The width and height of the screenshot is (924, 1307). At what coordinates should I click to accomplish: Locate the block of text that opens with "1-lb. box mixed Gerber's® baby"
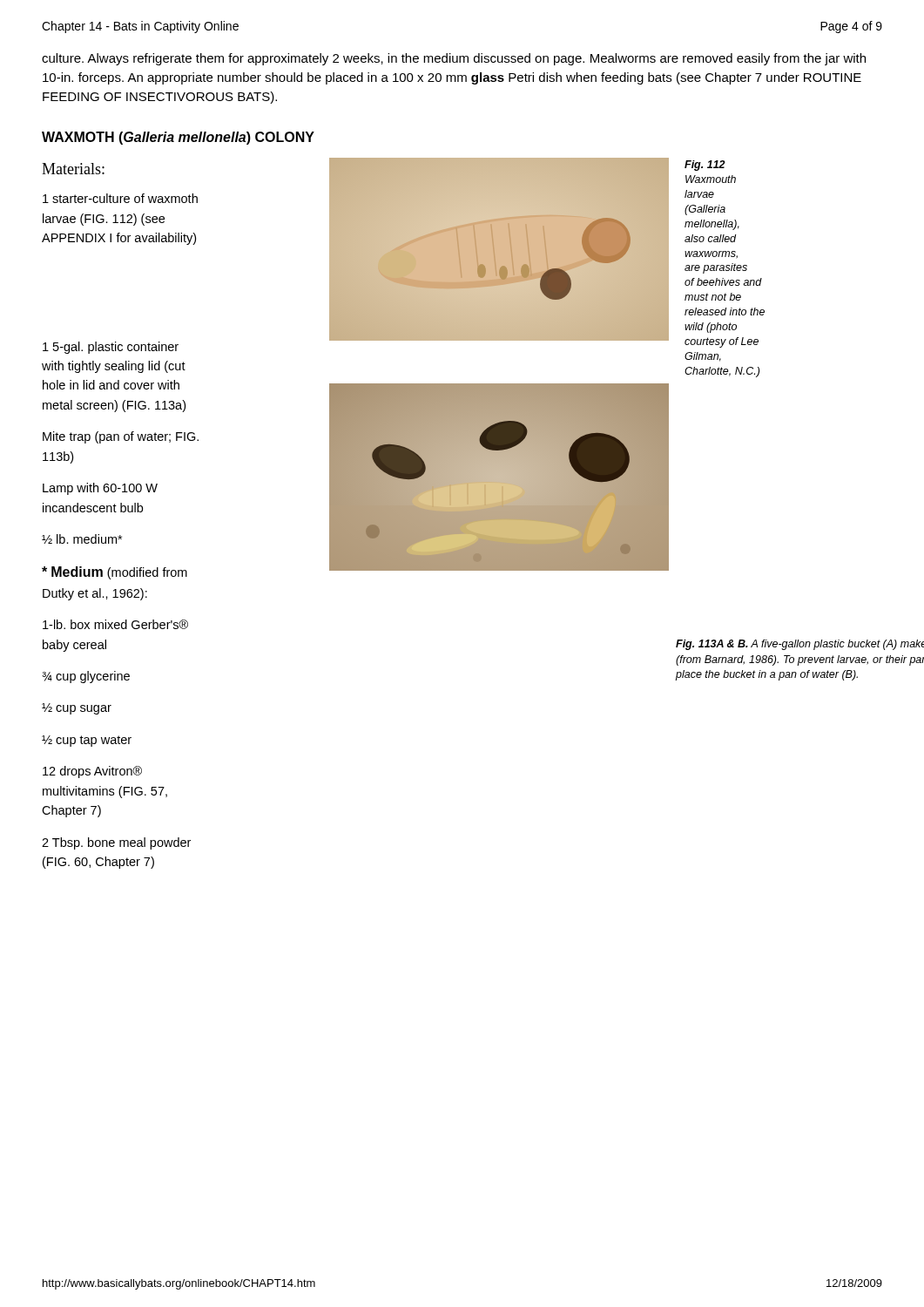[x=115, y=635]
